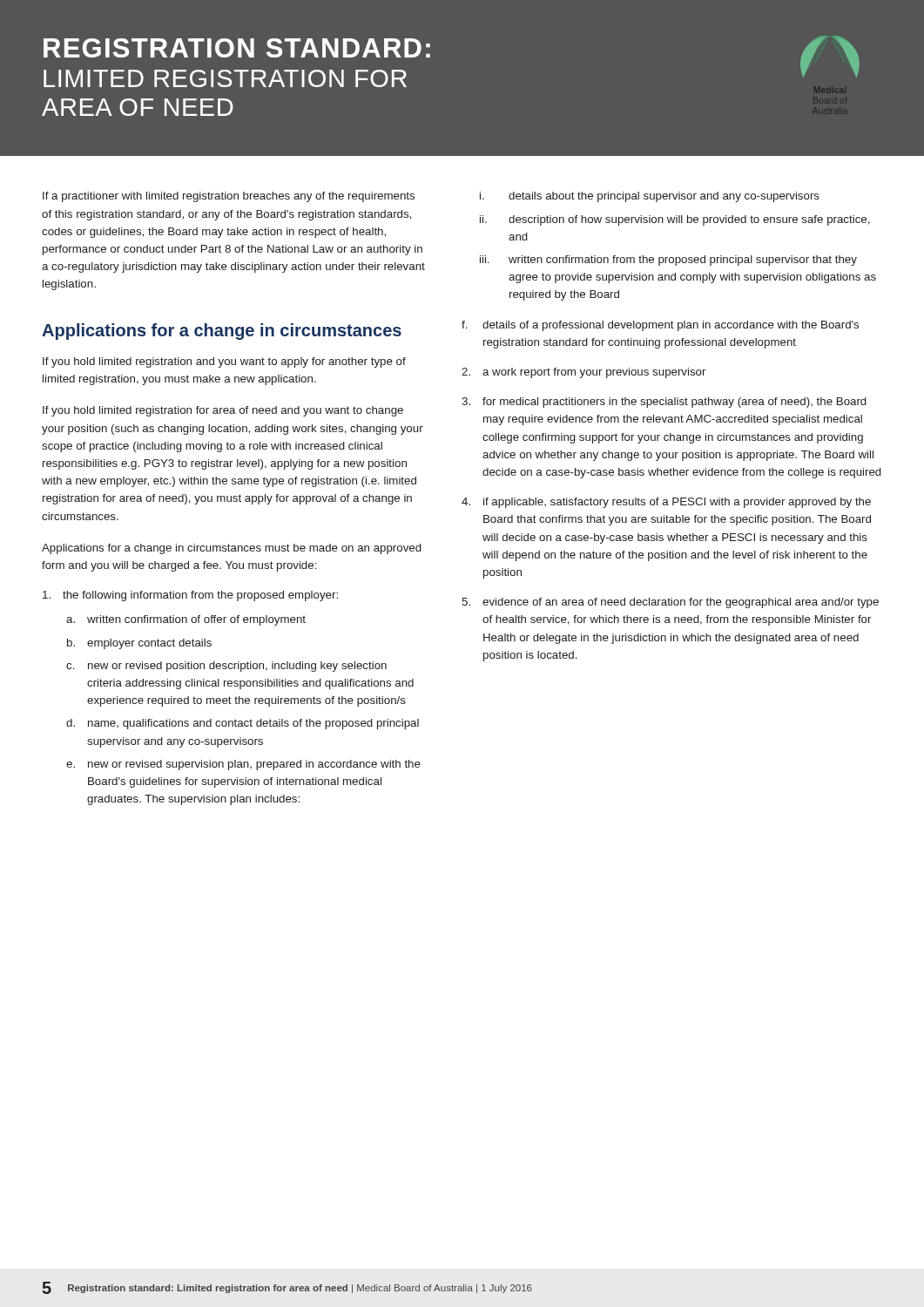This screenshot has width=924, height=1307.
Task: Select the list item containing "2. a work report"
Action: [584, 372]
